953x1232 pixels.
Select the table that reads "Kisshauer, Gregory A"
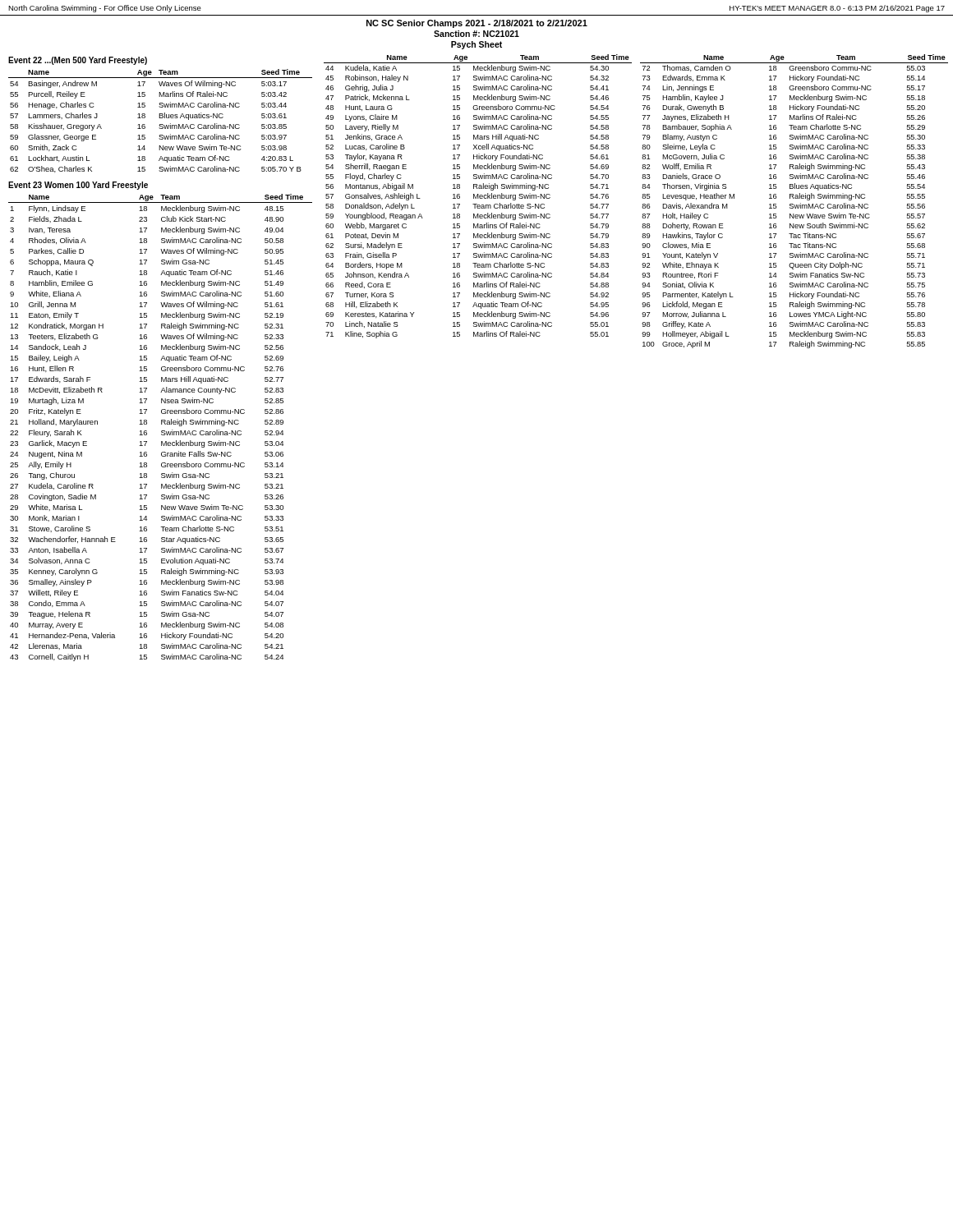coord(160,120)
